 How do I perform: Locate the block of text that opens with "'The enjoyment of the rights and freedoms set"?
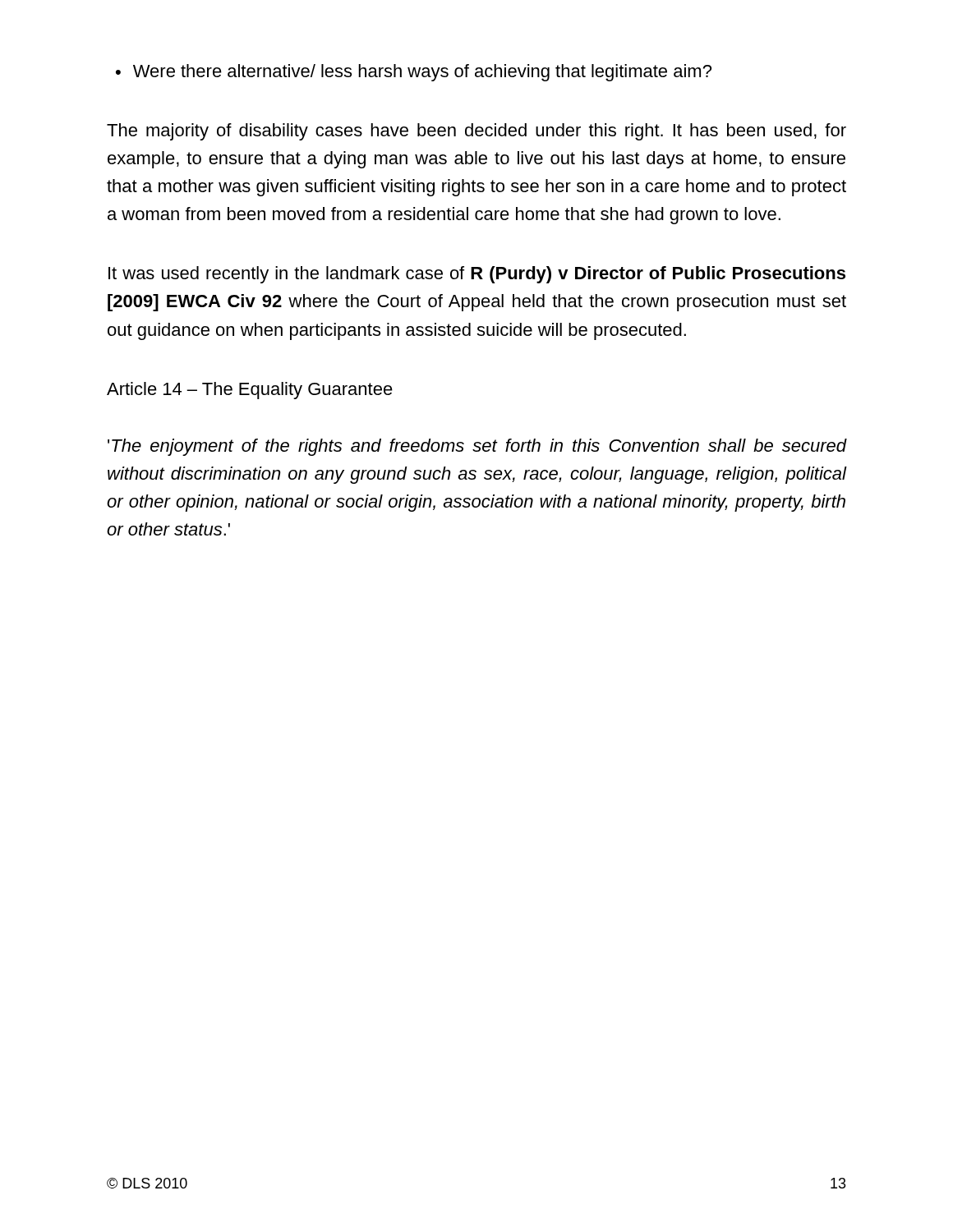click(476, 487)
